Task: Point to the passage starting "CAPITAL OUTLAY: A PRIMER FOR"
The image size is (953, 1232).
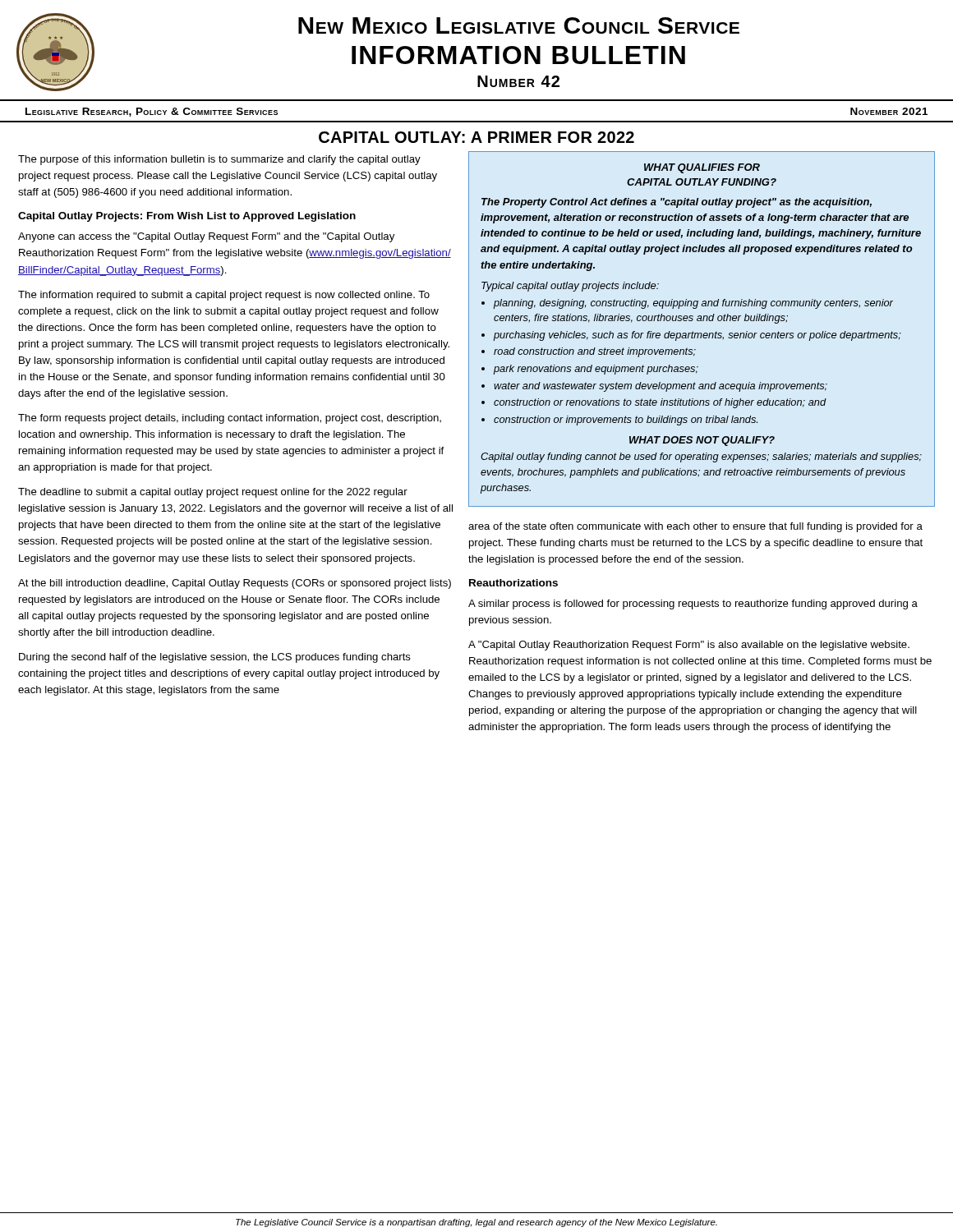Action: coord(476,137)
